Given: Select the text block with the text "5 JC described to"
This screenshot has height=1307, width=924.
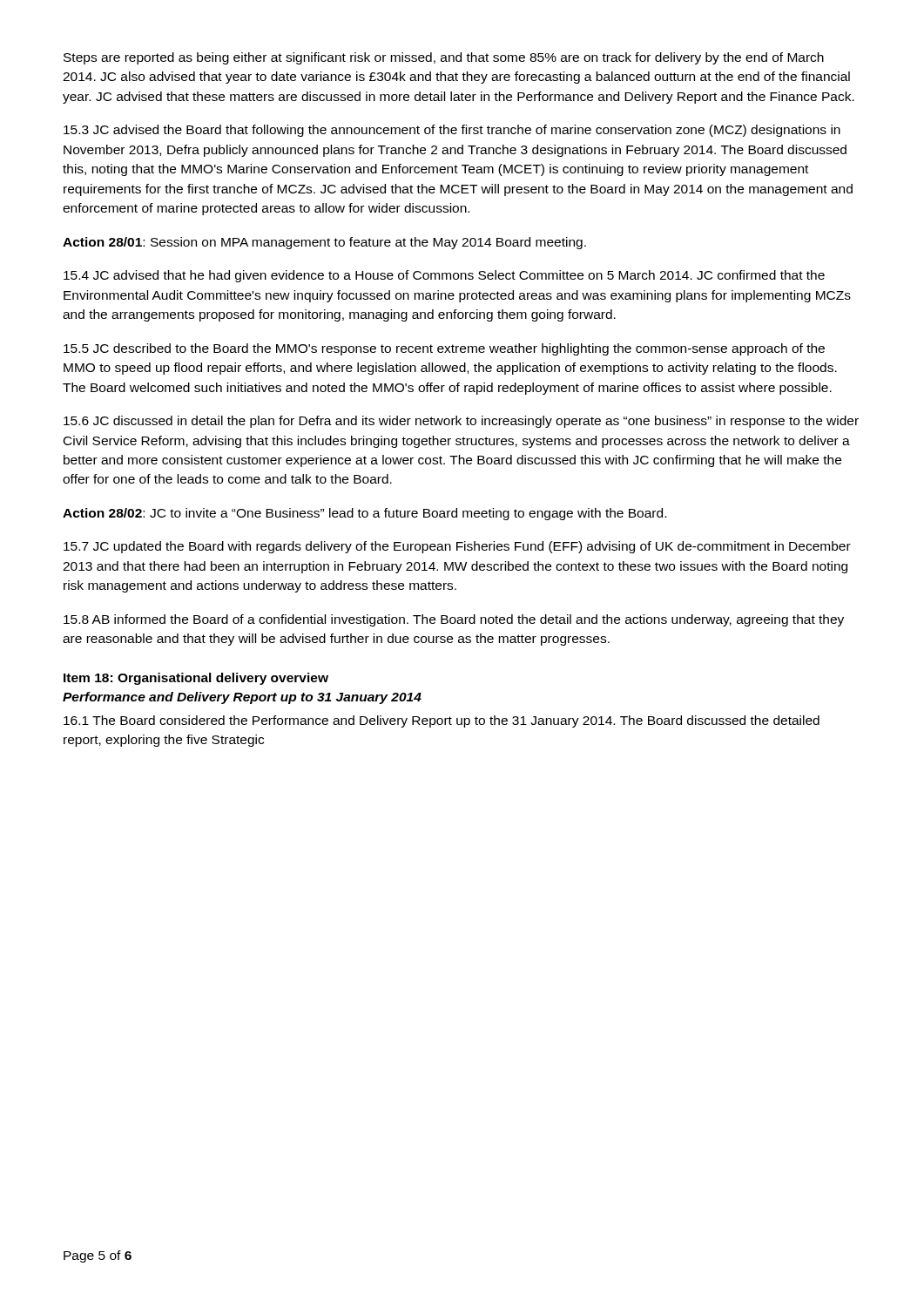Looking at the screenshot, I should 450,367.
